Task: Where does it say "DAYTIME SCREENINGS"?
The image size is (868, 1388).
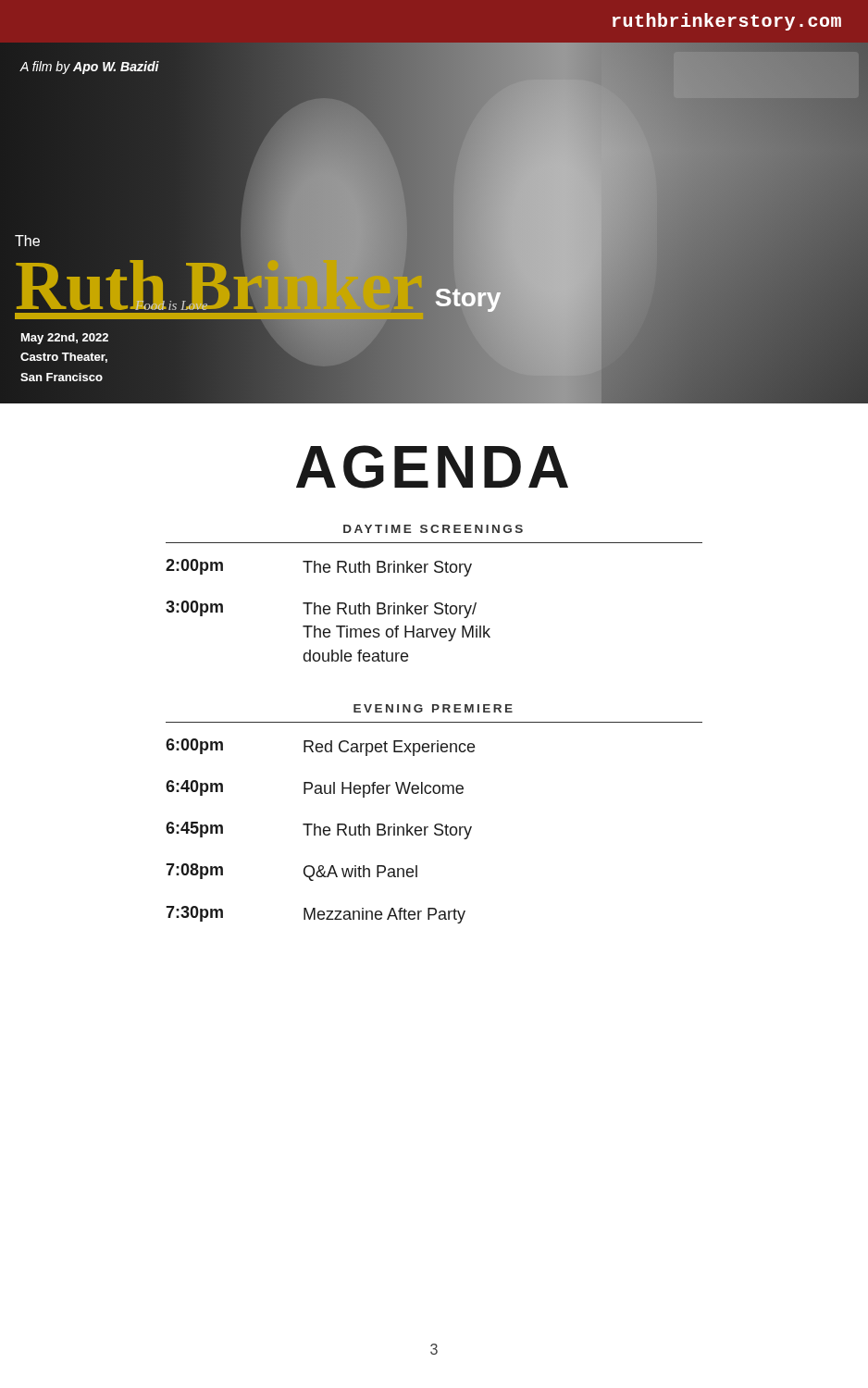Action: click(x=434, y=529)
